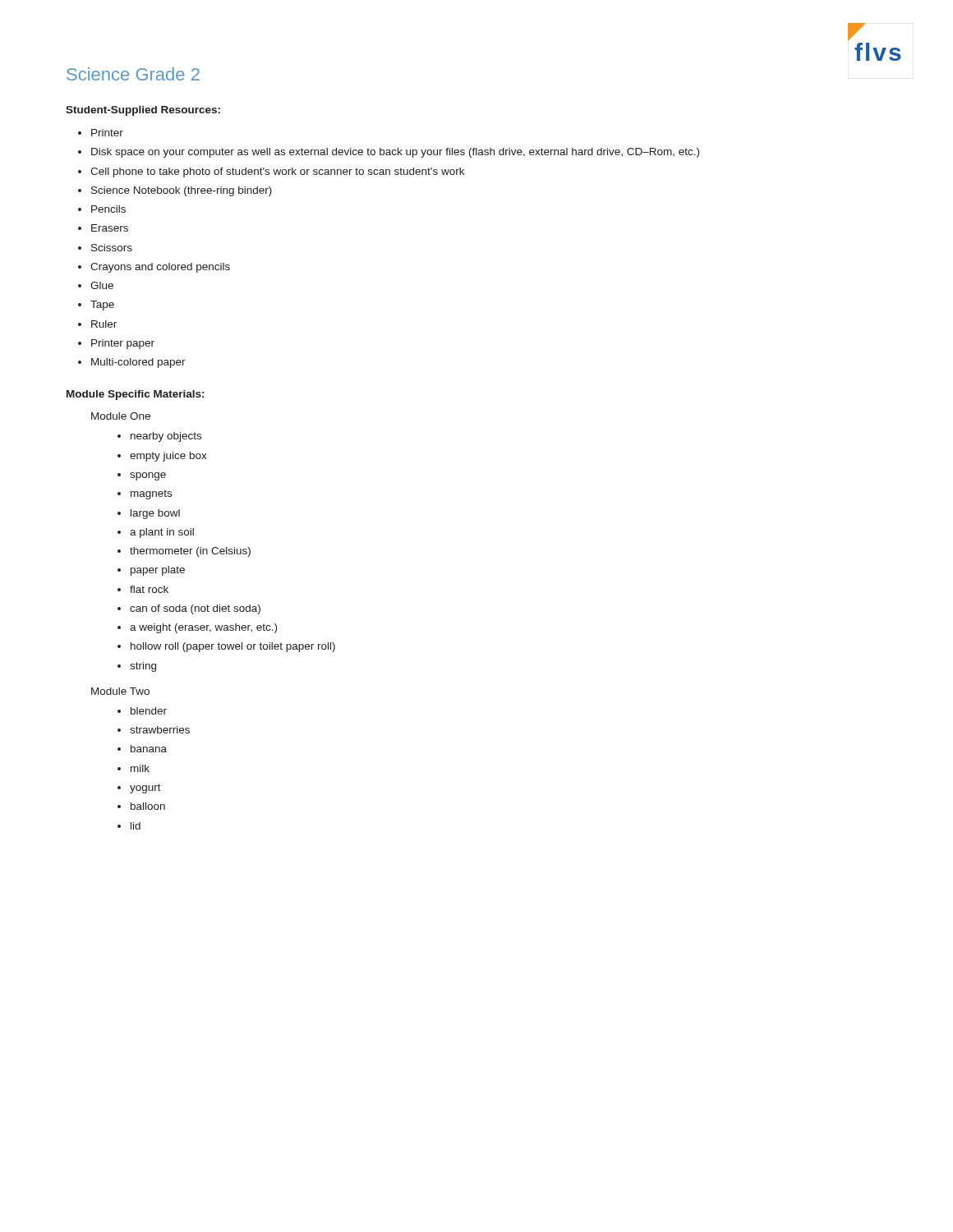Find "Crayons and colored pencils" on this page
953x1232 pixels.
[x=160, y=268]
